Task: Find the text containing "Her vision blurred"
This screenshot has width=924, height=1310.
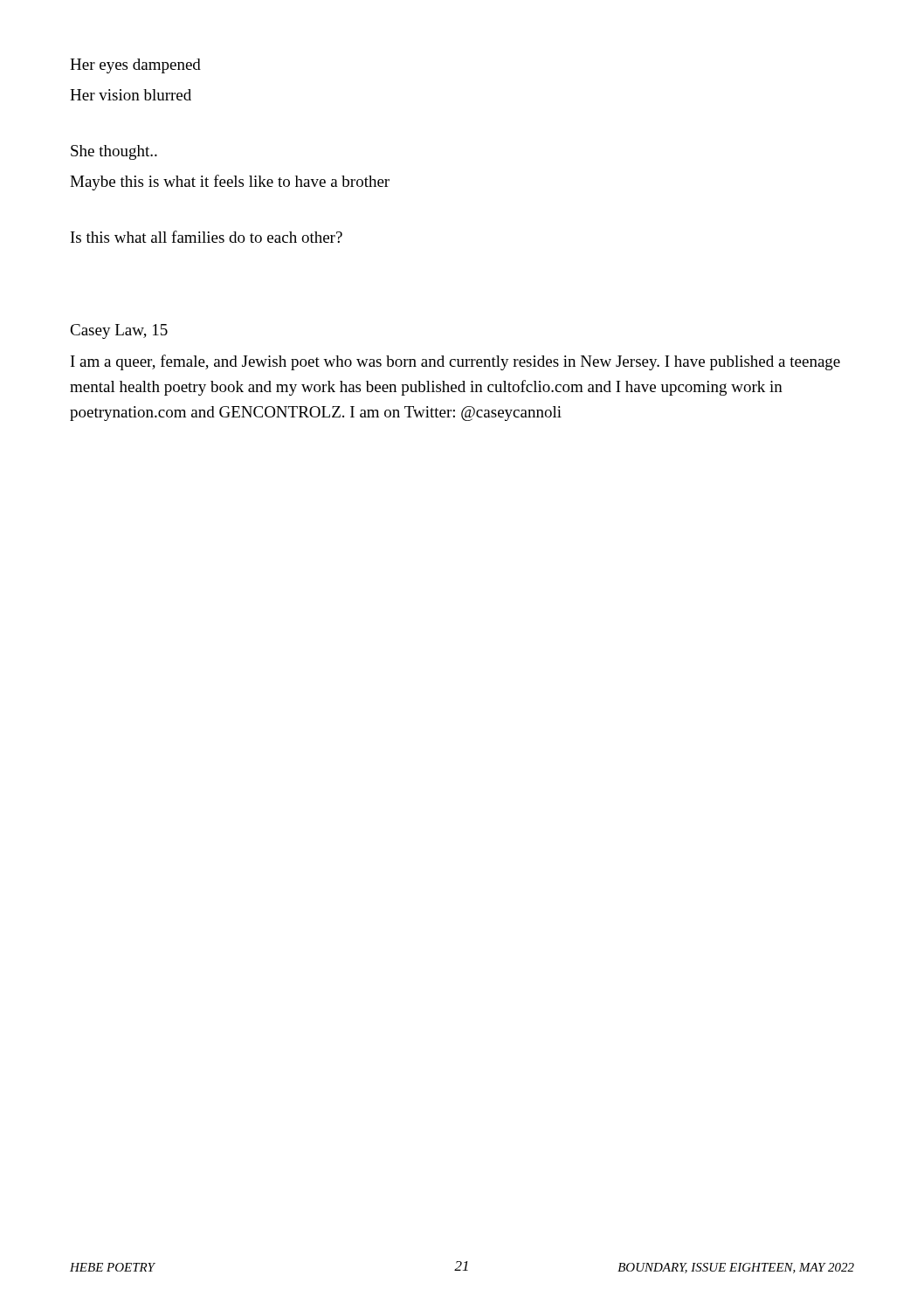Action: (131, 94)
